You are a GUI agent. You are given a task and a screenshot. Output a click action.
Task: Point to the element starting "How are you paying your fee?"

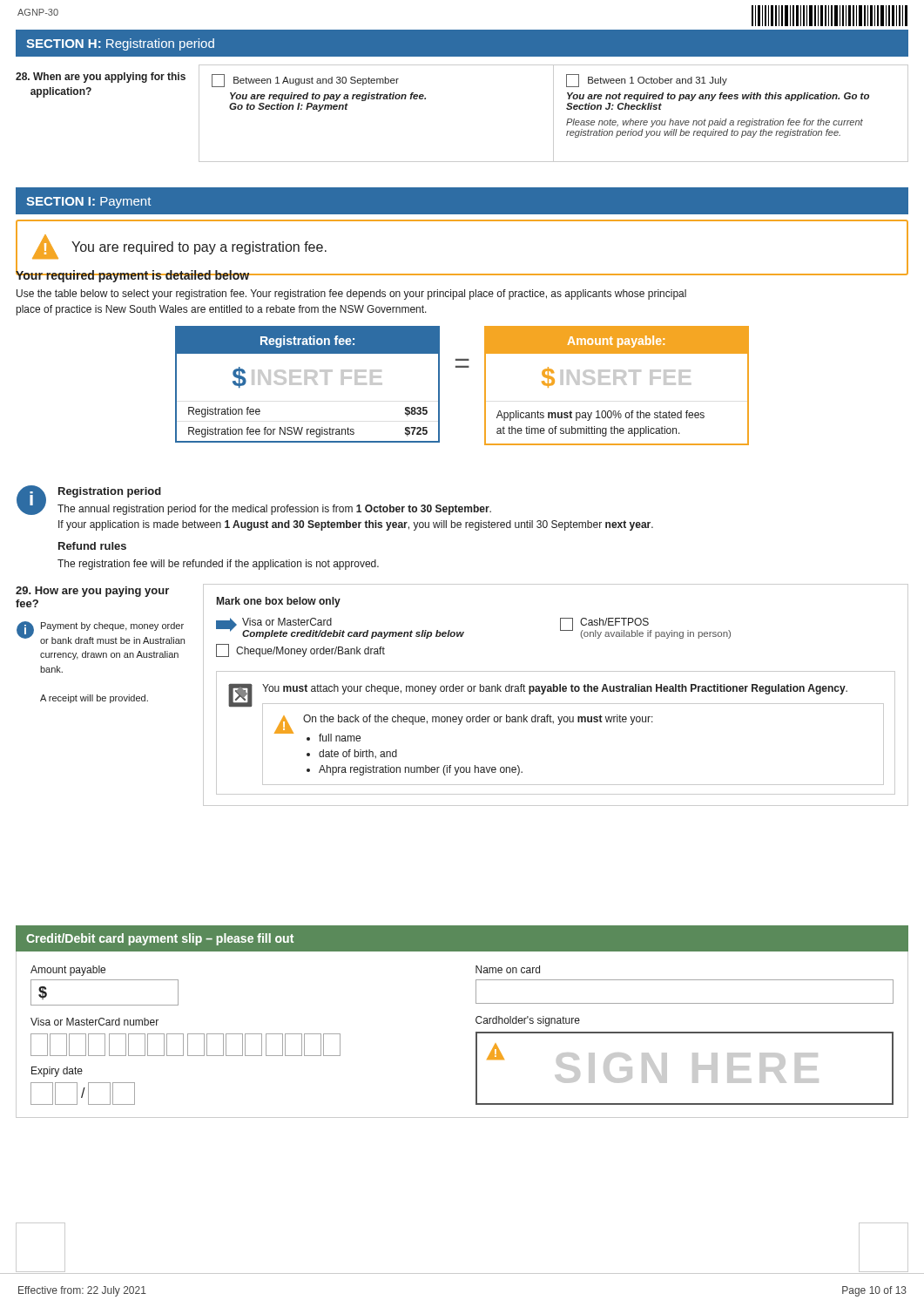pyautogui.click(x=92, y=597)
